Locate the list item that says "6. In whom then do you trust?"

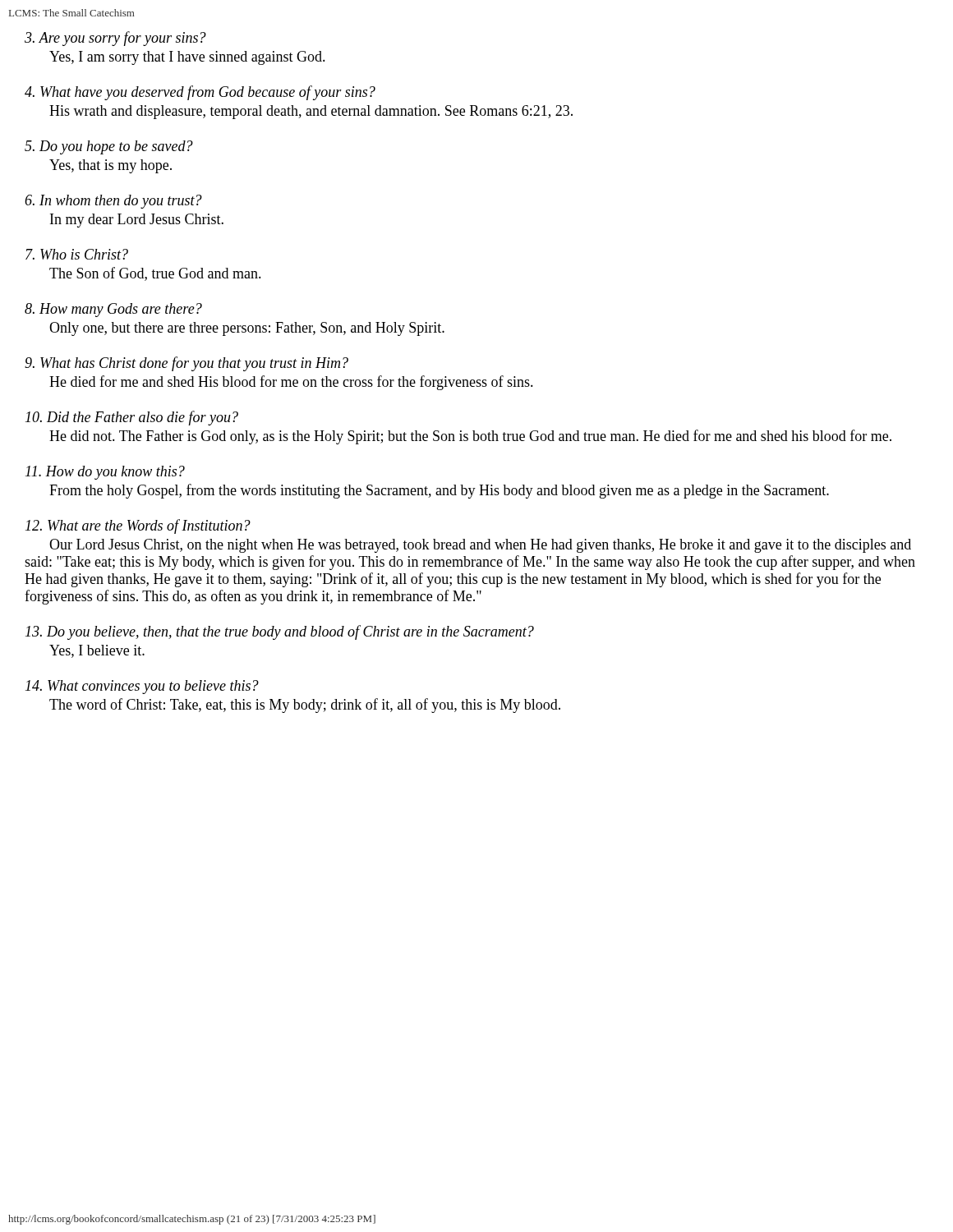[113, 202]
